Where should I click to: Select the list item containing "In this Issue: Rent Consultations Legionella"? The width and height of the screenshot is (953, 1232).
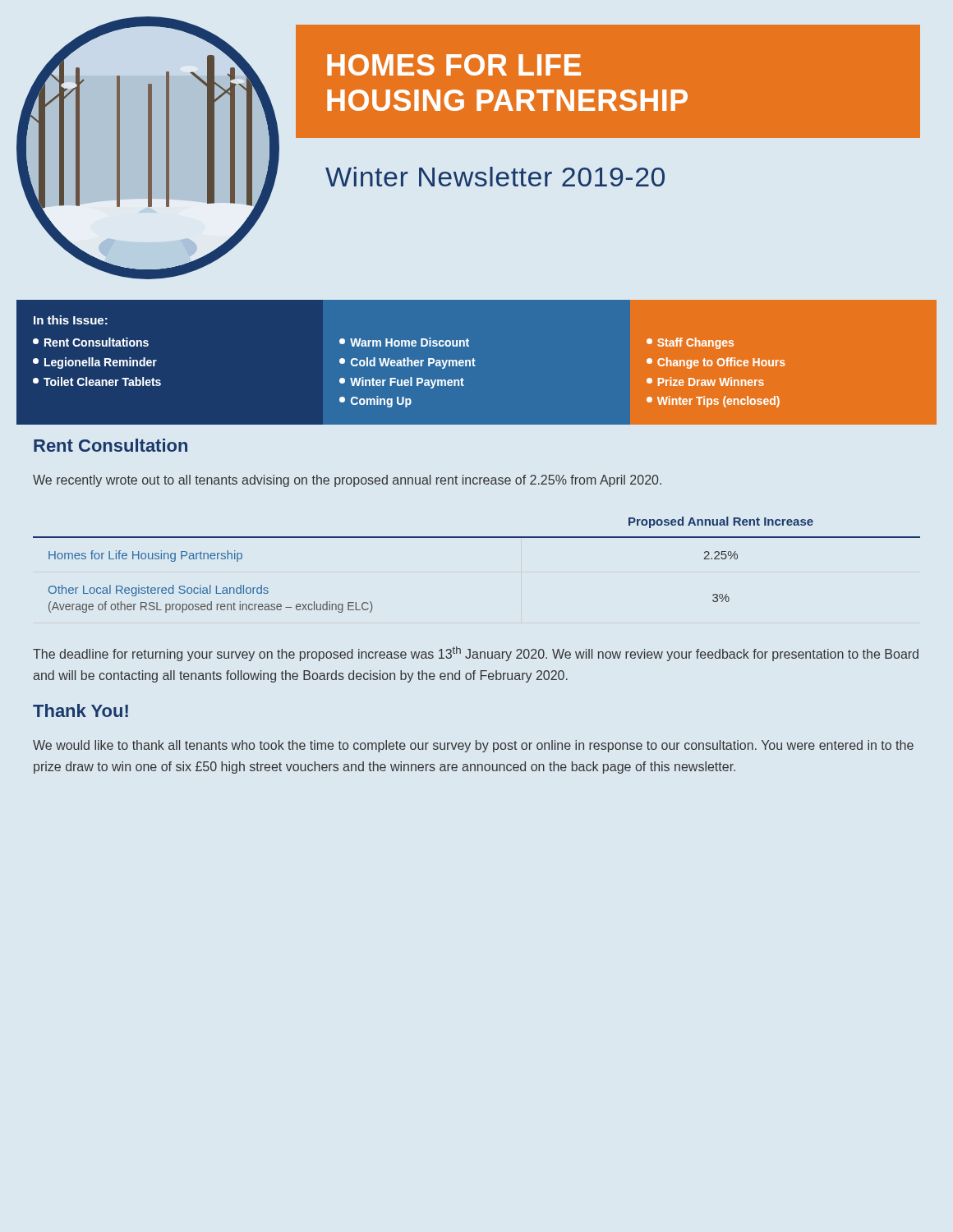[71, 320]
